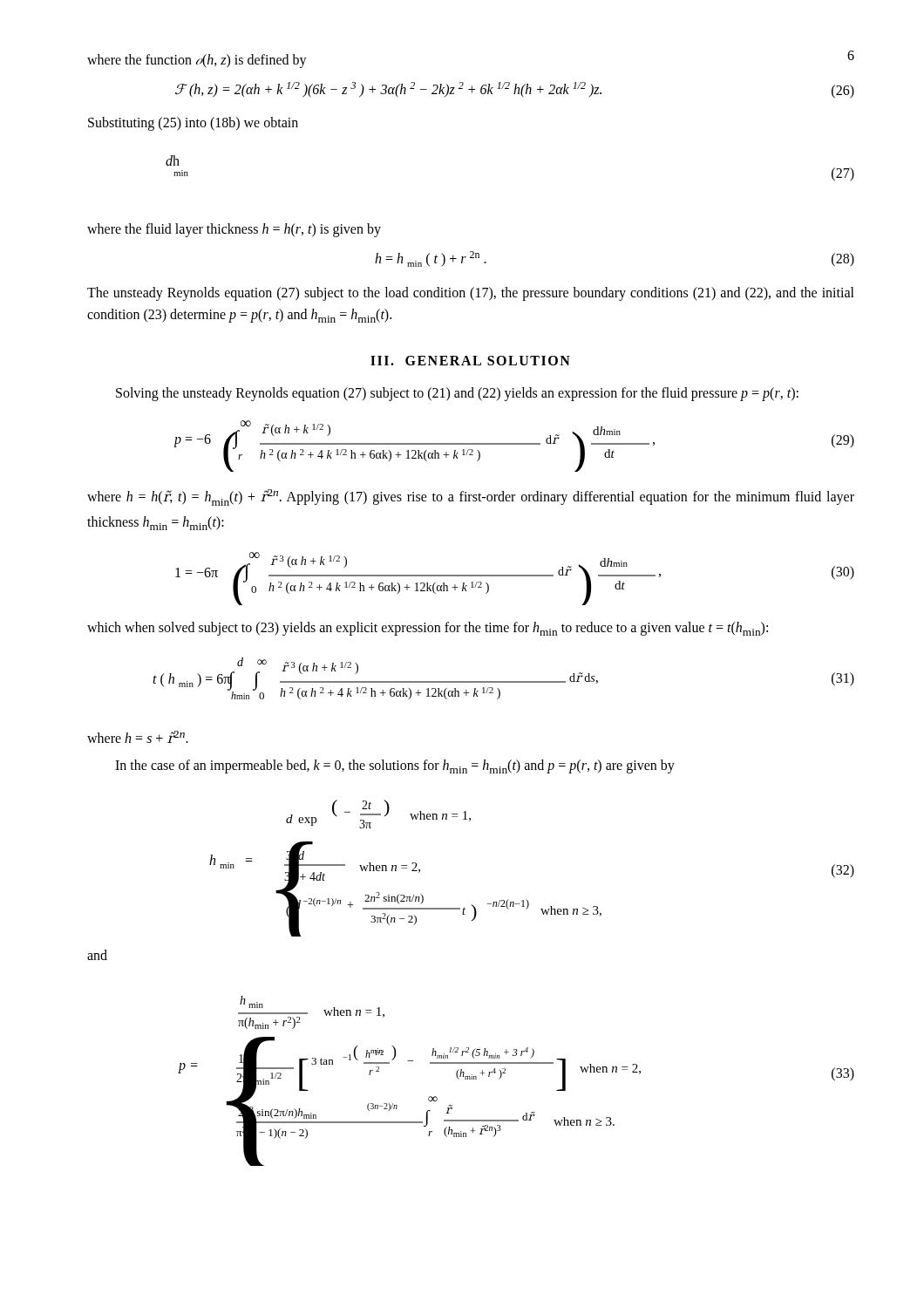Find the formula on this page that starts "dh min dt 1 12r ∂ ∂r"

pos(173,160)
